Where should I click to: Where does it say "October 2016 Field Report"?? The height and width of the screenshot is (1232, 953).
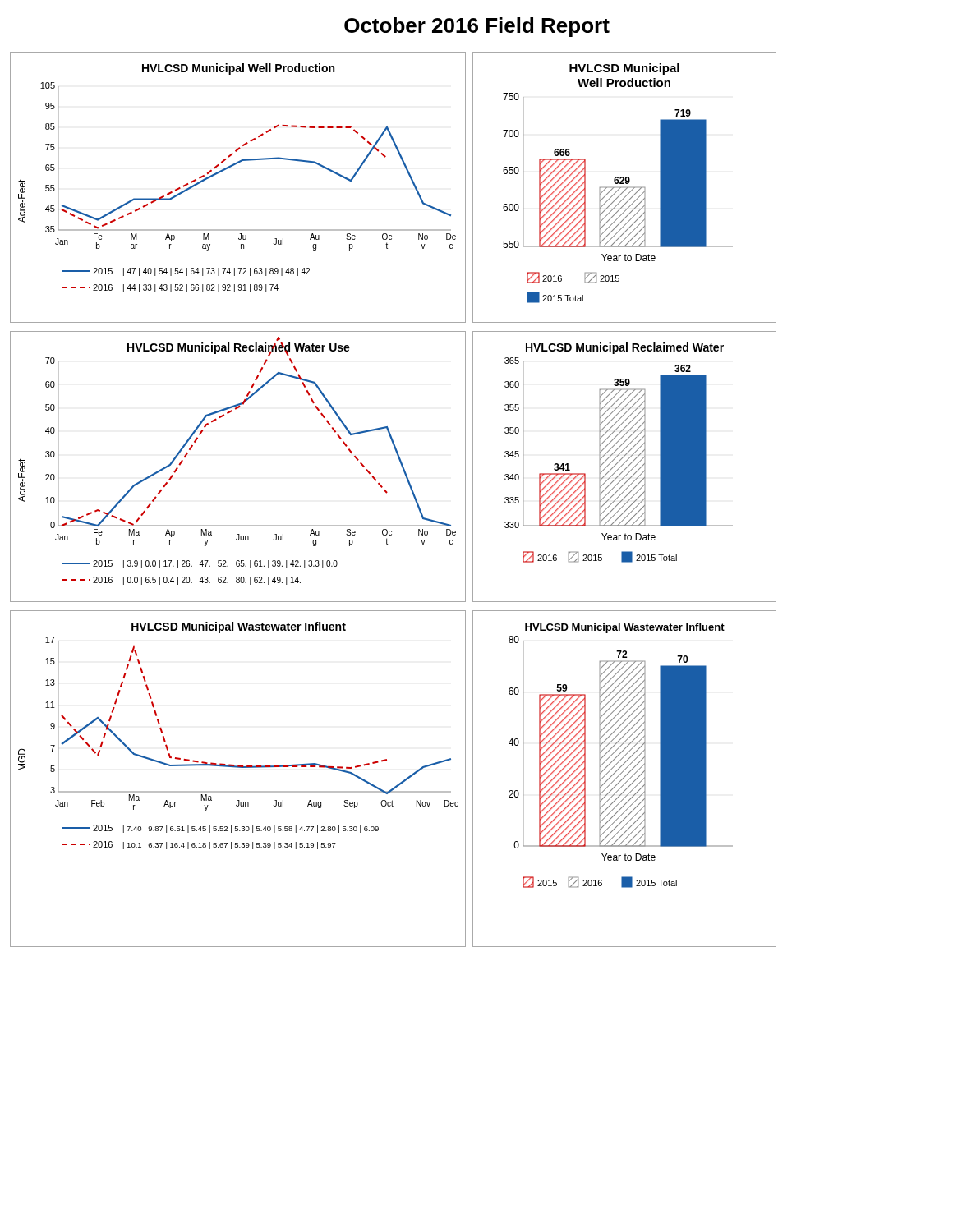coord(476,26)
